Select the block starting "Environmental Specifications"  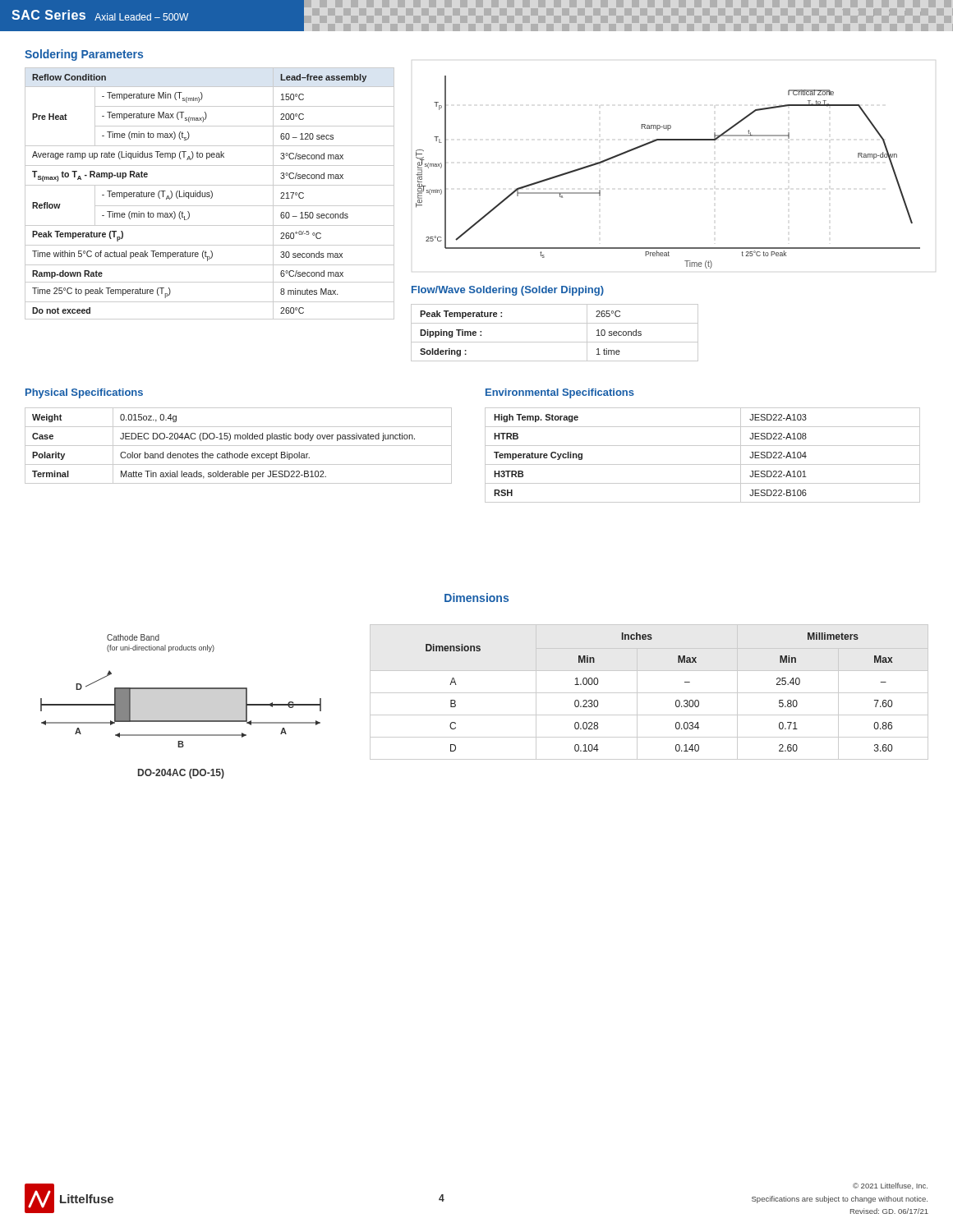point(560,392)
